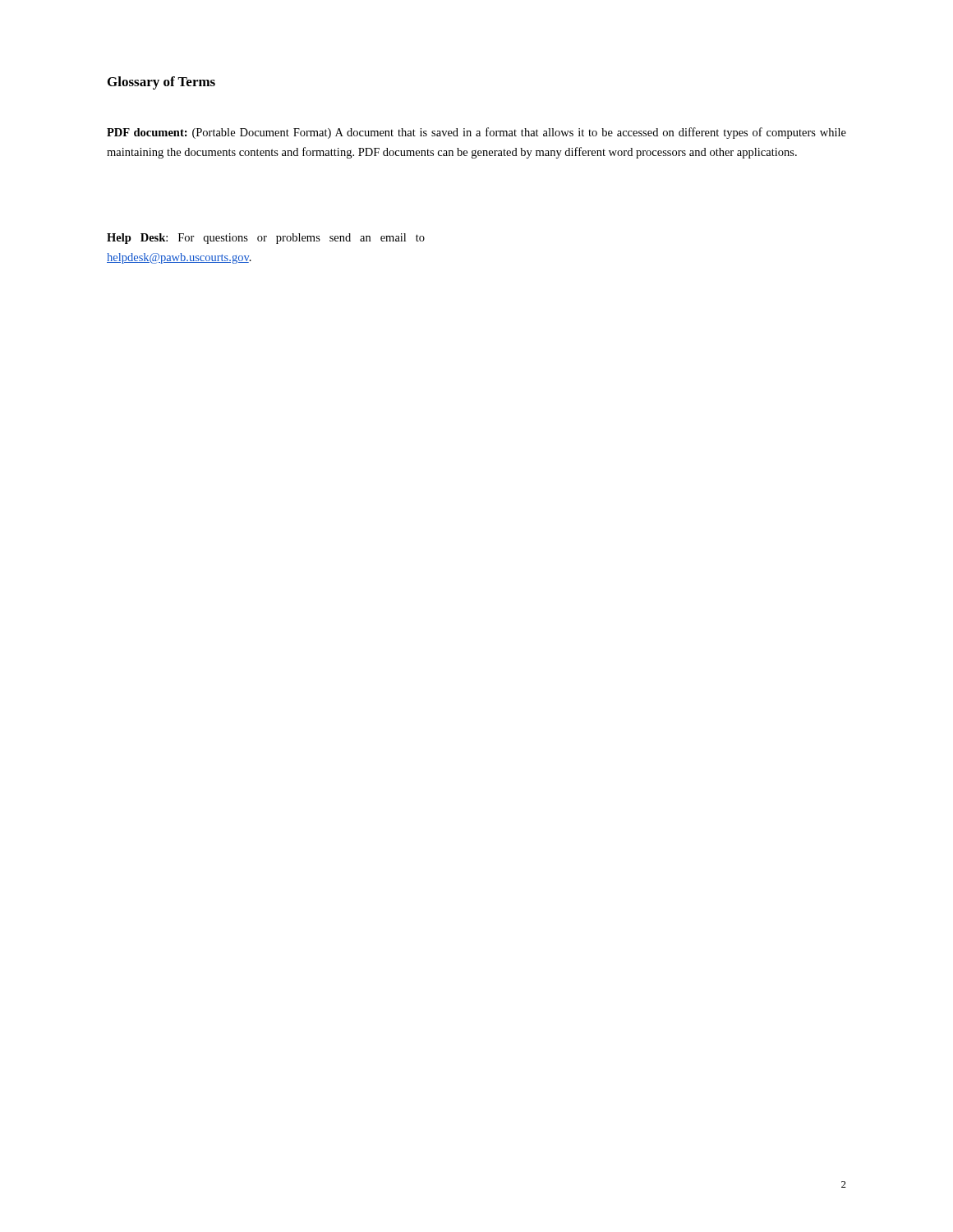This screenshot has width=953, height=1232.
Task: Select the section header containing "Glossary of Terms"
Action: click(161, 82)
